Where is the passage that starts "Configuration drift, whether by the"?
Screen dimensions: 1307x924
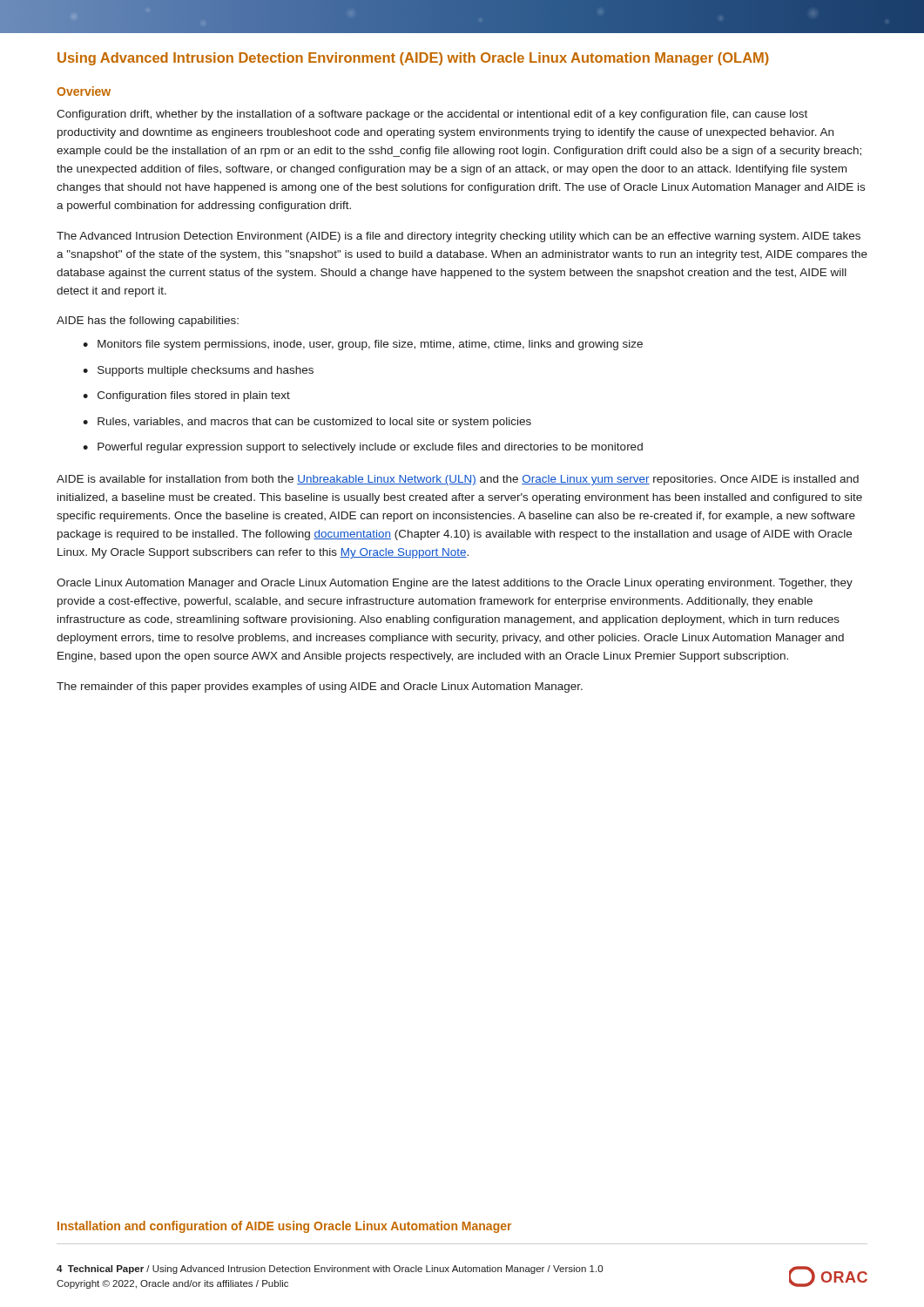(461, 160)
